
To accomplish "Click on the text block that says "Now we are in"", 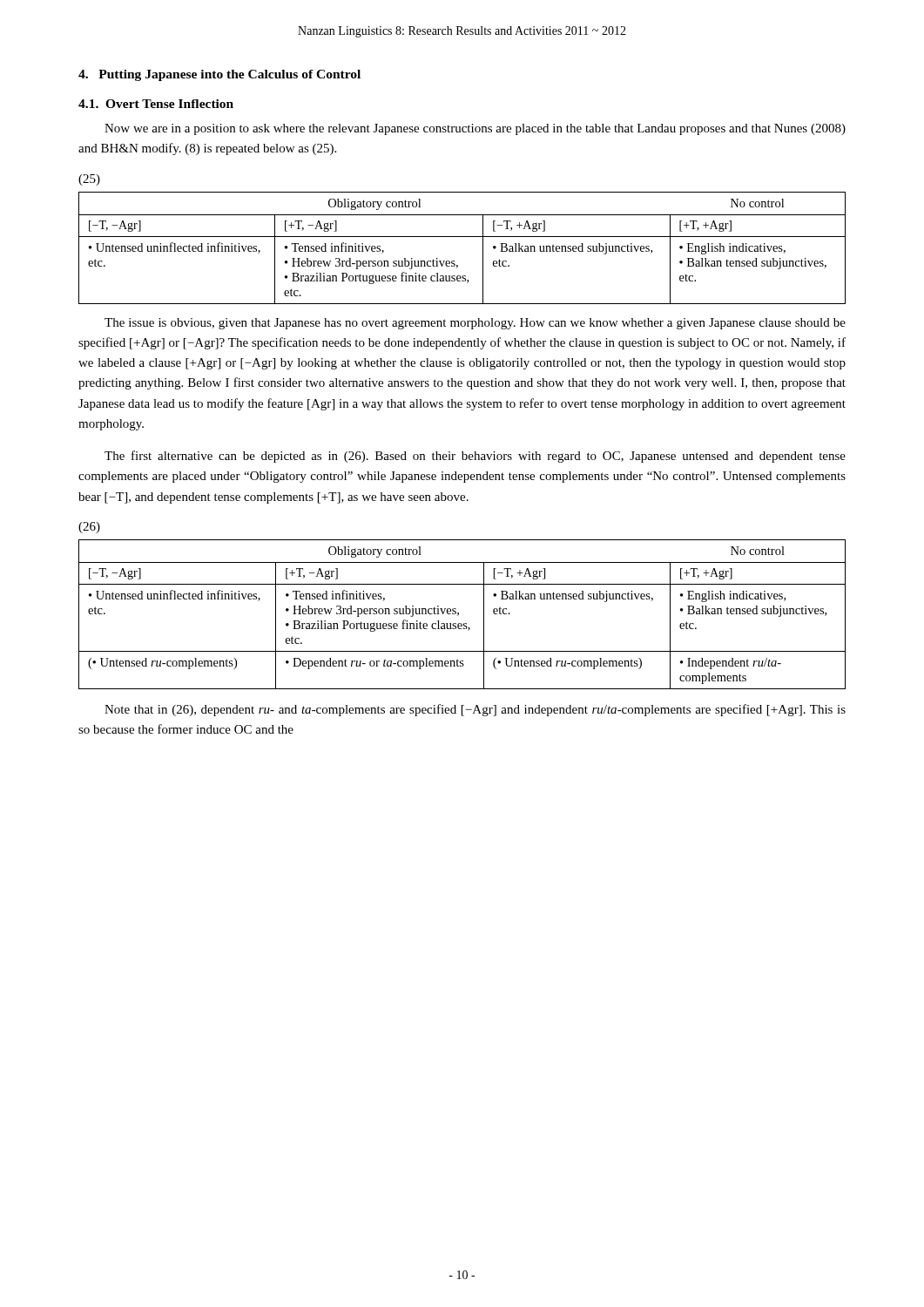I will (x=462, y=138).
